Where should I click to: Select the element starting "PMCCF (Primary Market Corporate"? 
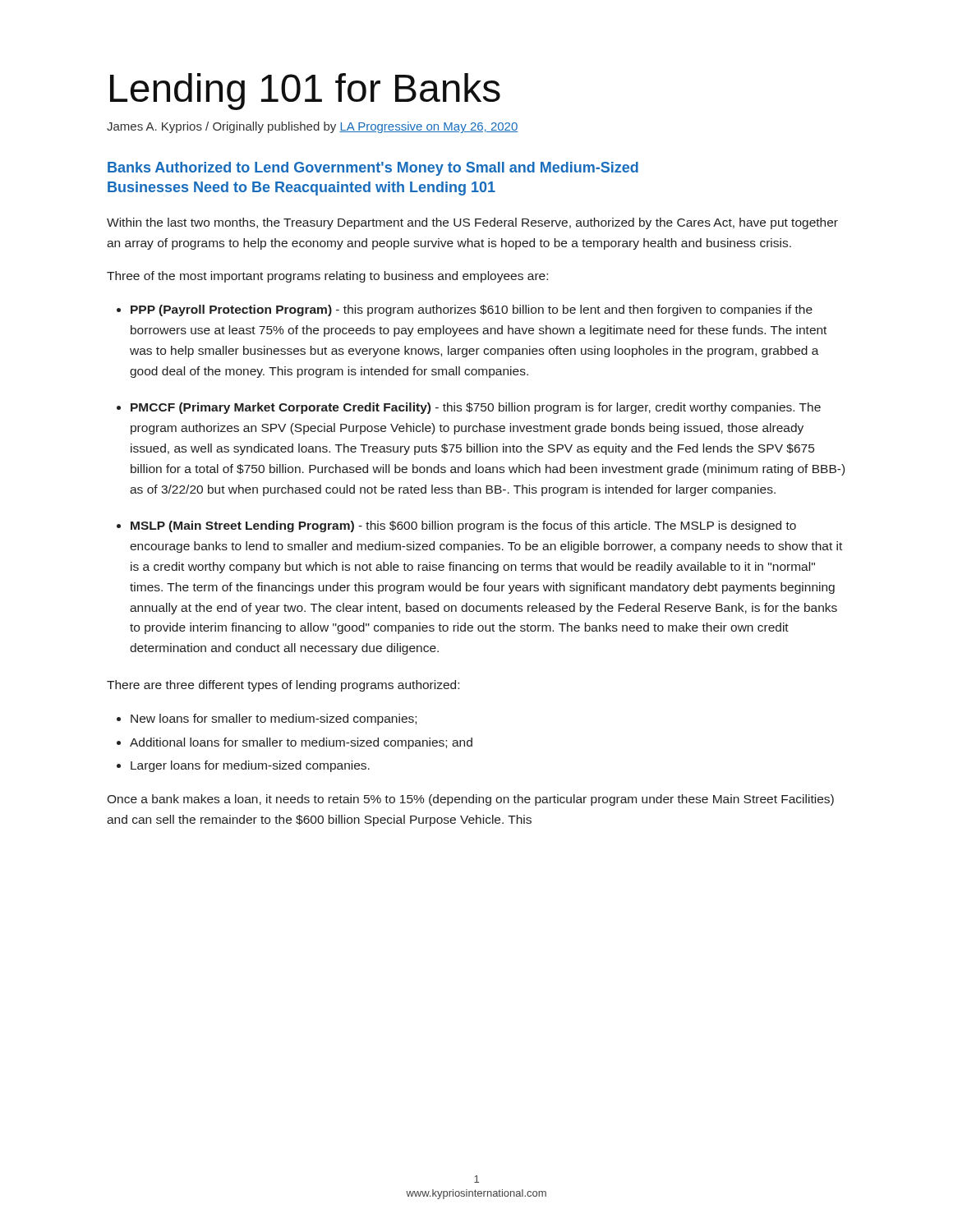pos(488,448)
